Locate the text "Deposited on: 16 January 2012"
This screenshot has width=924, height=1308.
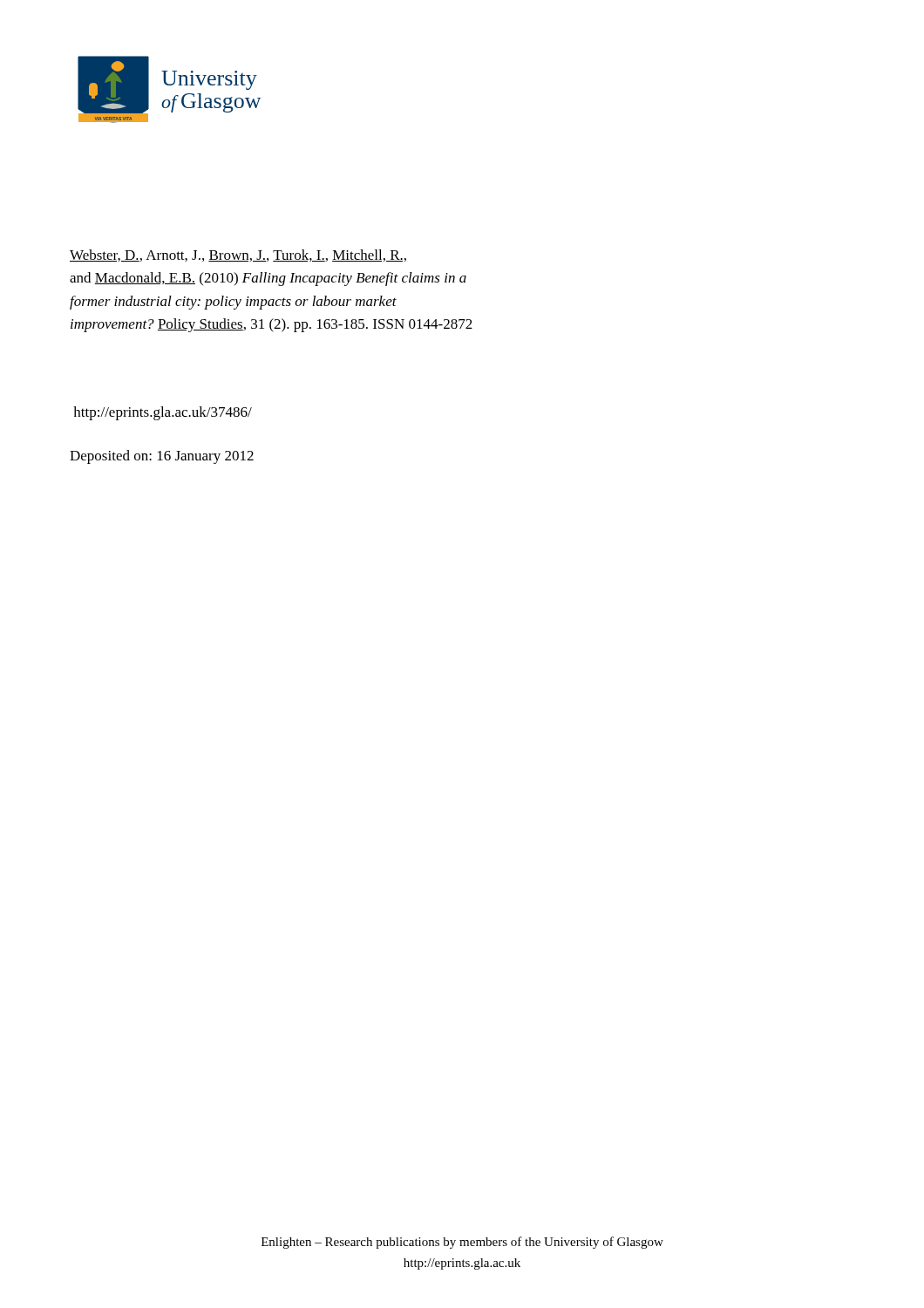pyautogui.click(x=162, y=456)
